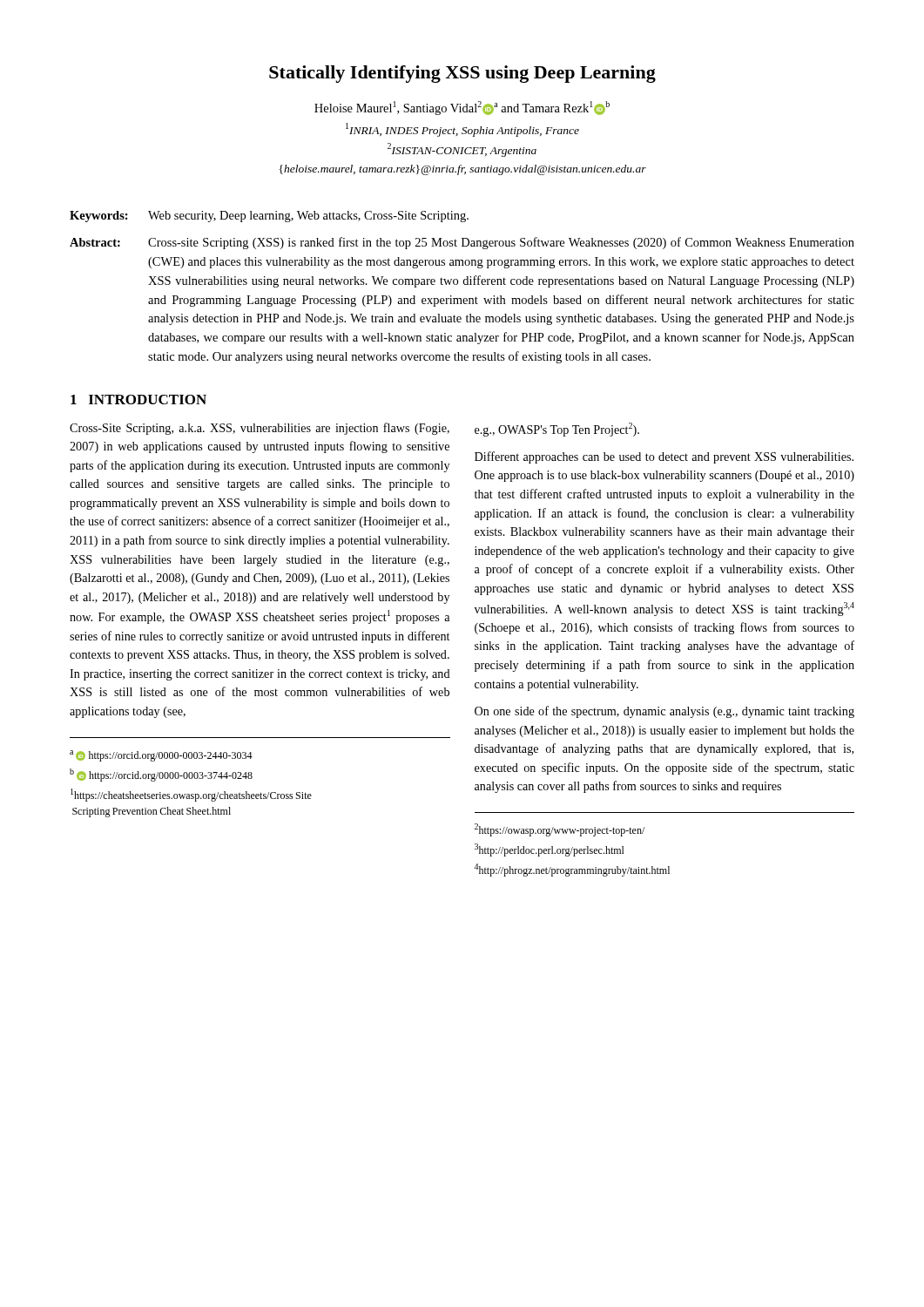Click the passage that begins "Keywords: Web security, Deep learning, Web attacks,"
The height and width of the screenshot is (1307, 924).
[x=462, y=216]
